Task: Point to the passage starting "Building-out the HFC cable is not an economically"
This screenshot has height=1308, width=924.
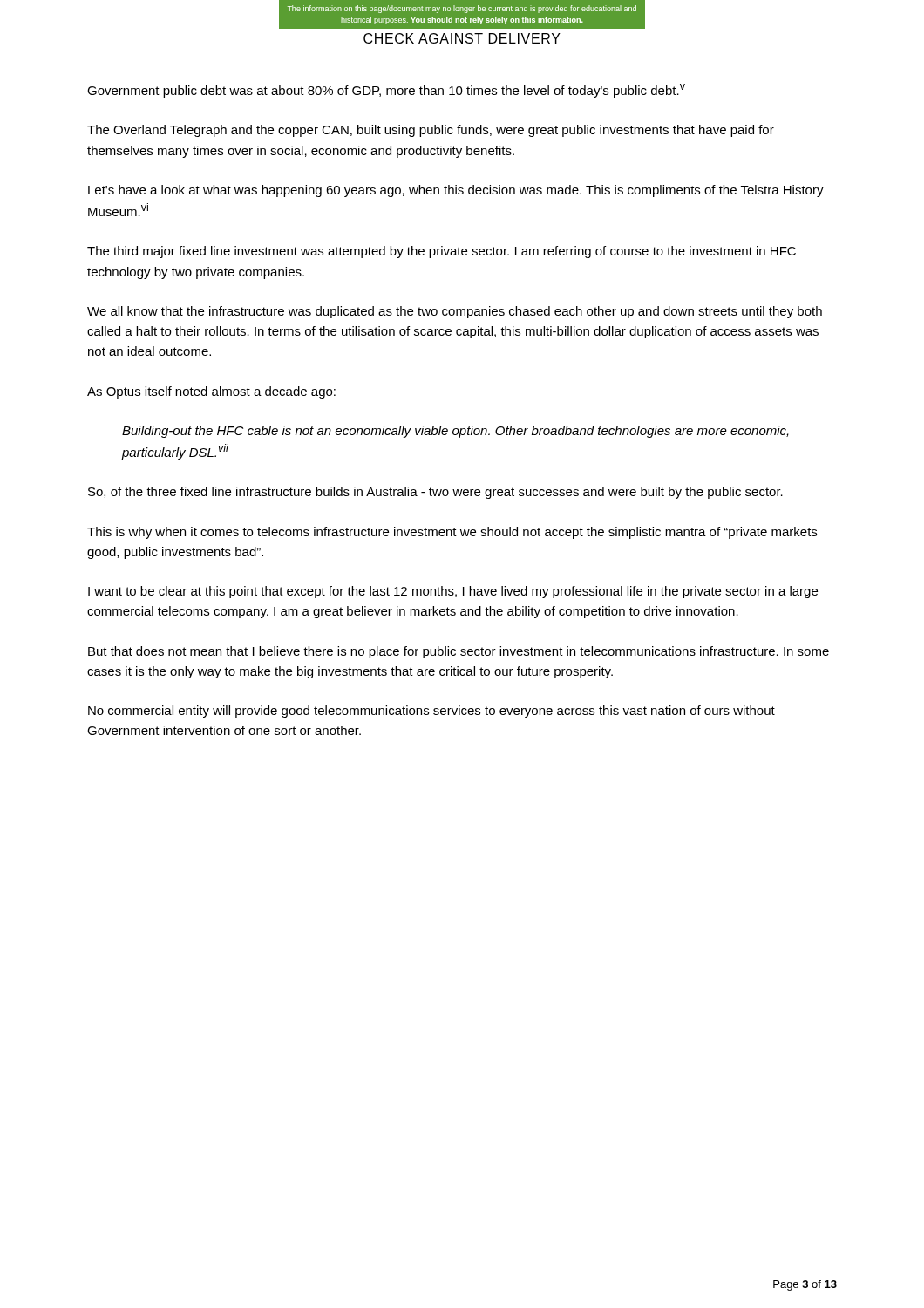Action: click(x=456, y=441)
